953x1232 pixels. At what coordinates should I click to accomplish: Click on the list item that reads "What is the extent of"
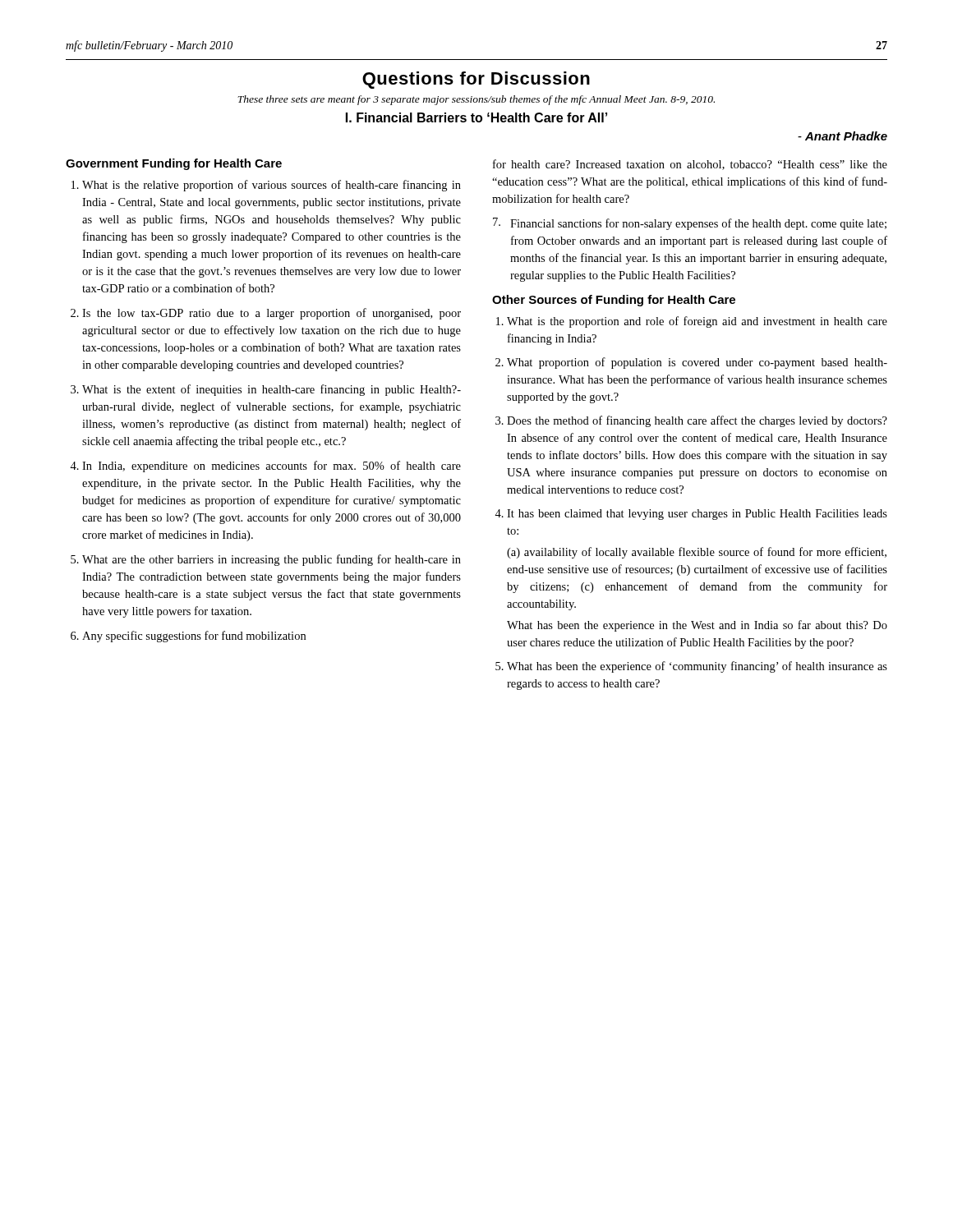[272, 415]
